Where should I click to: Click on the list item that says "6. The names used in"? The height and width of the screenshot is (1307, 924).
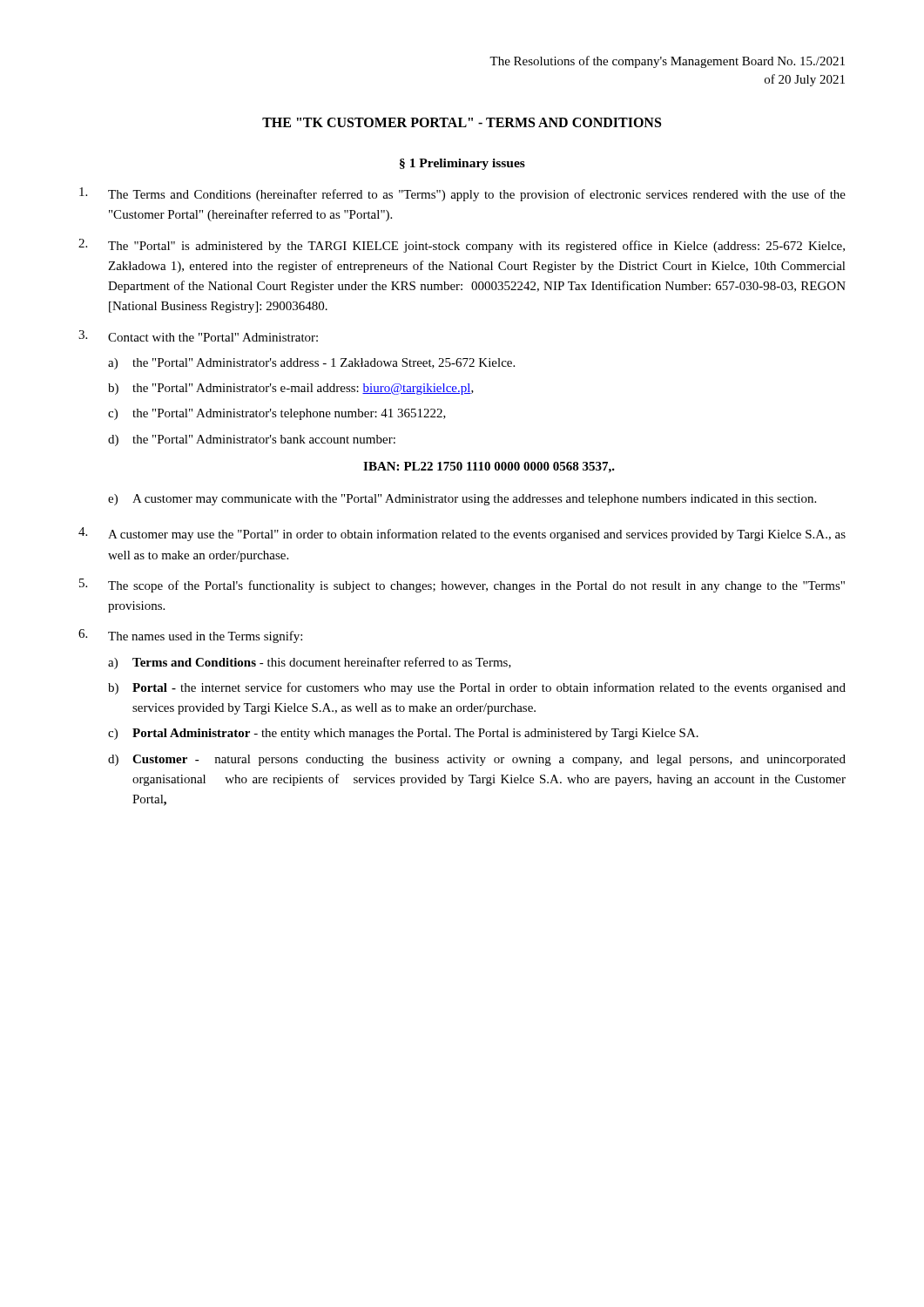(x=462, y=721)
